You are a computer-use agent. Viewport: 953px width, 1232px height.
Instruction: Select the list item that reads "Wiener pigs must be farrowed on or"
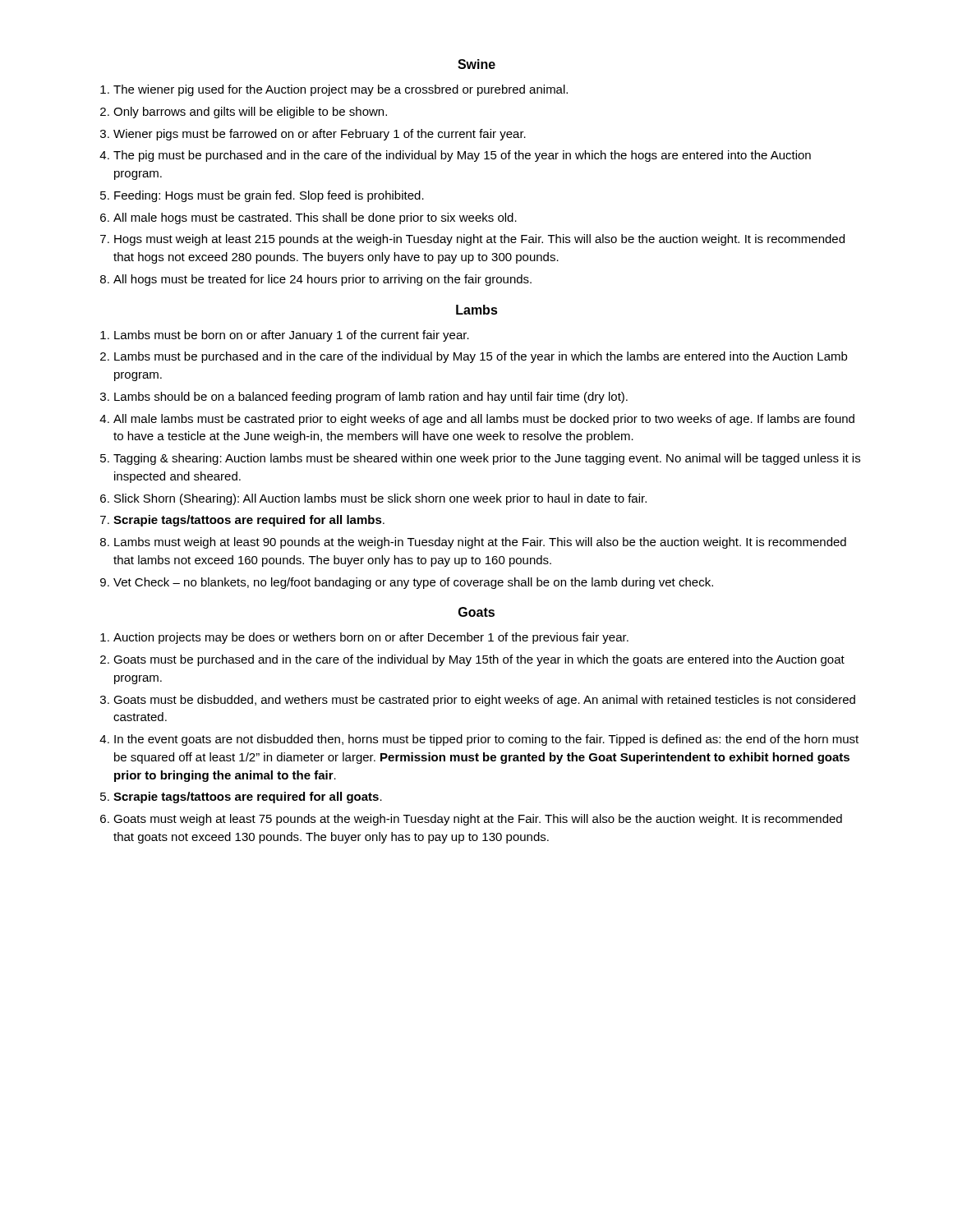click(488, 133)
